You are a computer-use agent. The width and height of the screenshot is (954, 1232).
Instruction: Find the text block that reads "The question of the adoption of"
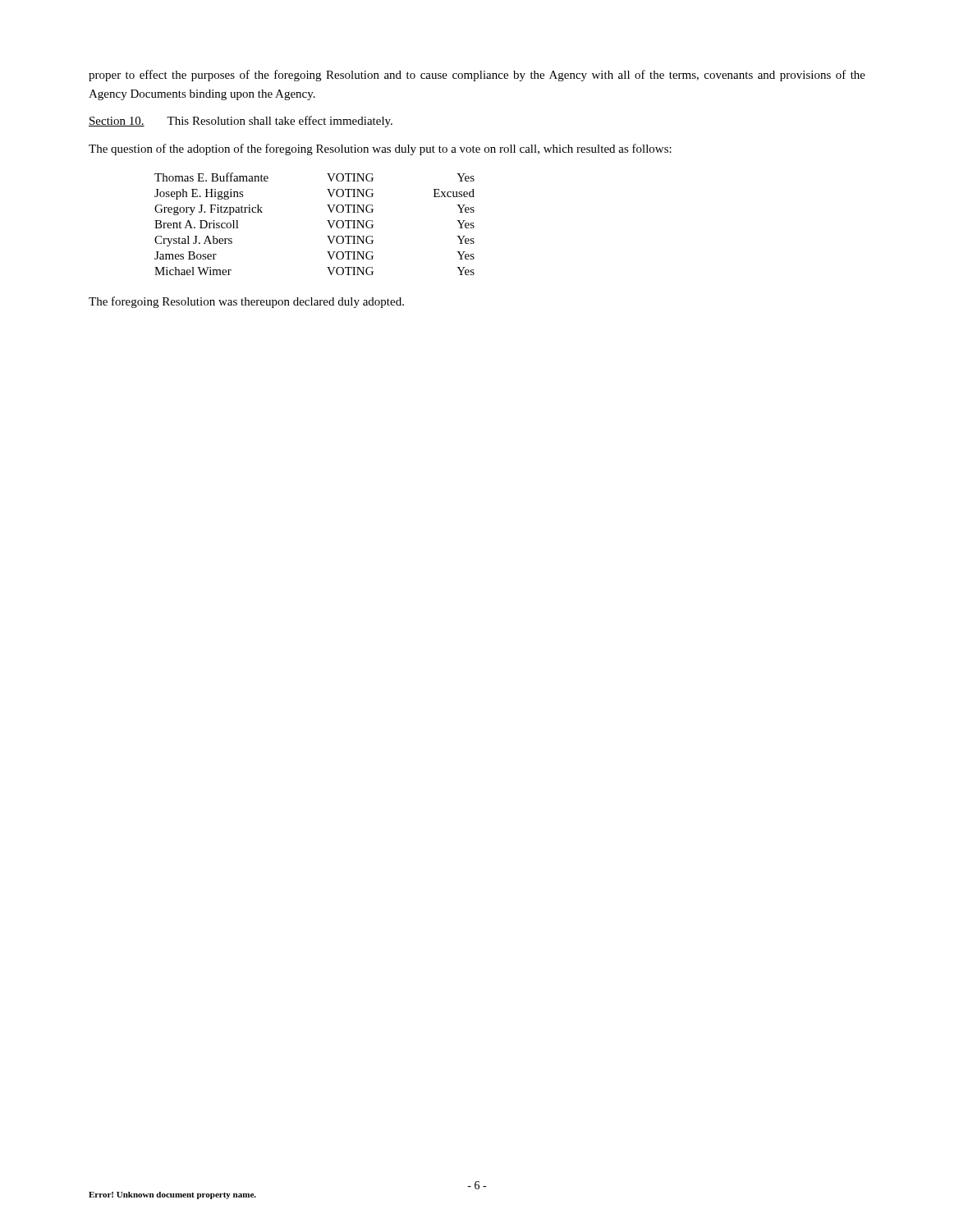coord(380,149)
